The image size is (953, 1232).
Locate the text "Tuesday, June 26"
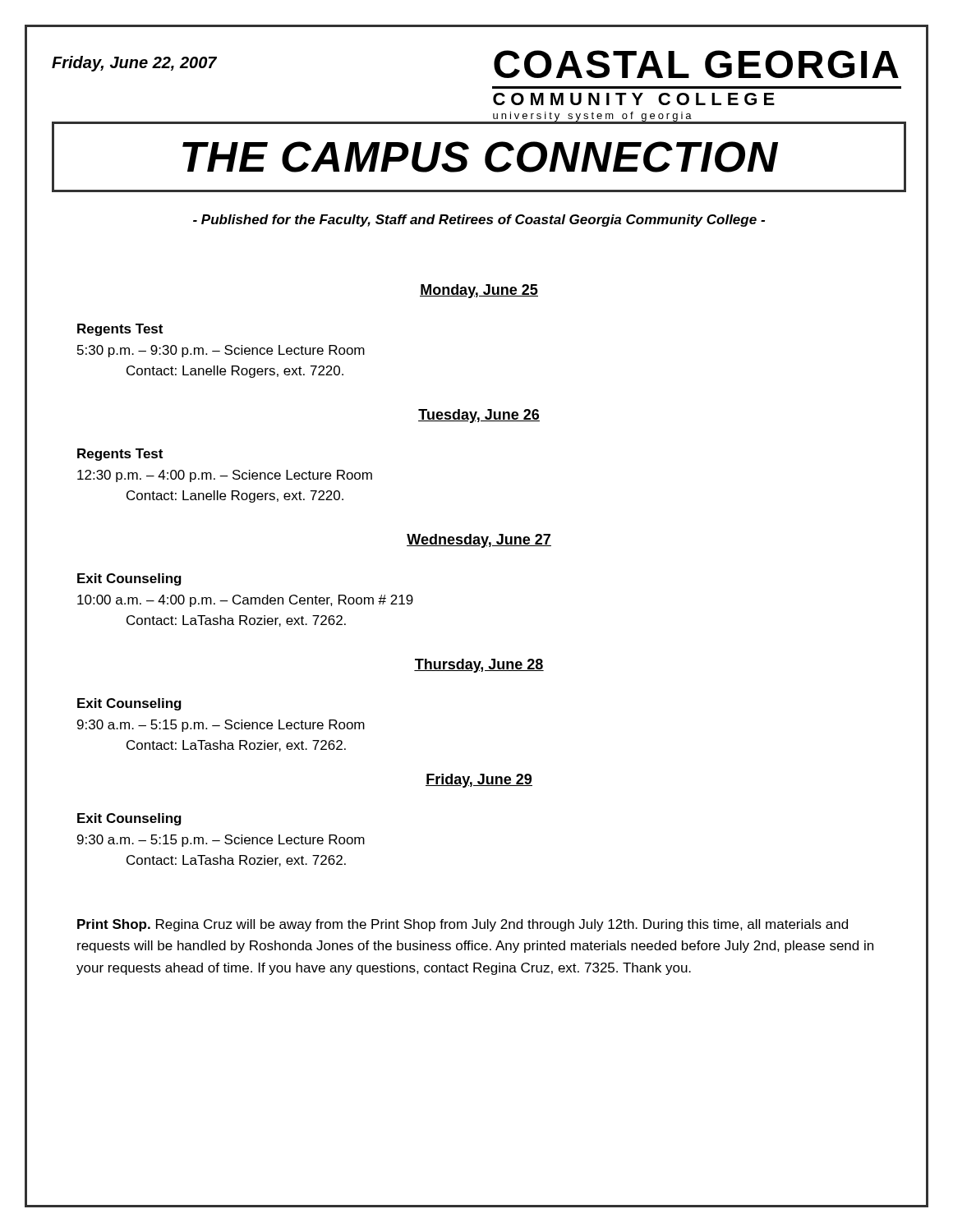coord(479,415)
